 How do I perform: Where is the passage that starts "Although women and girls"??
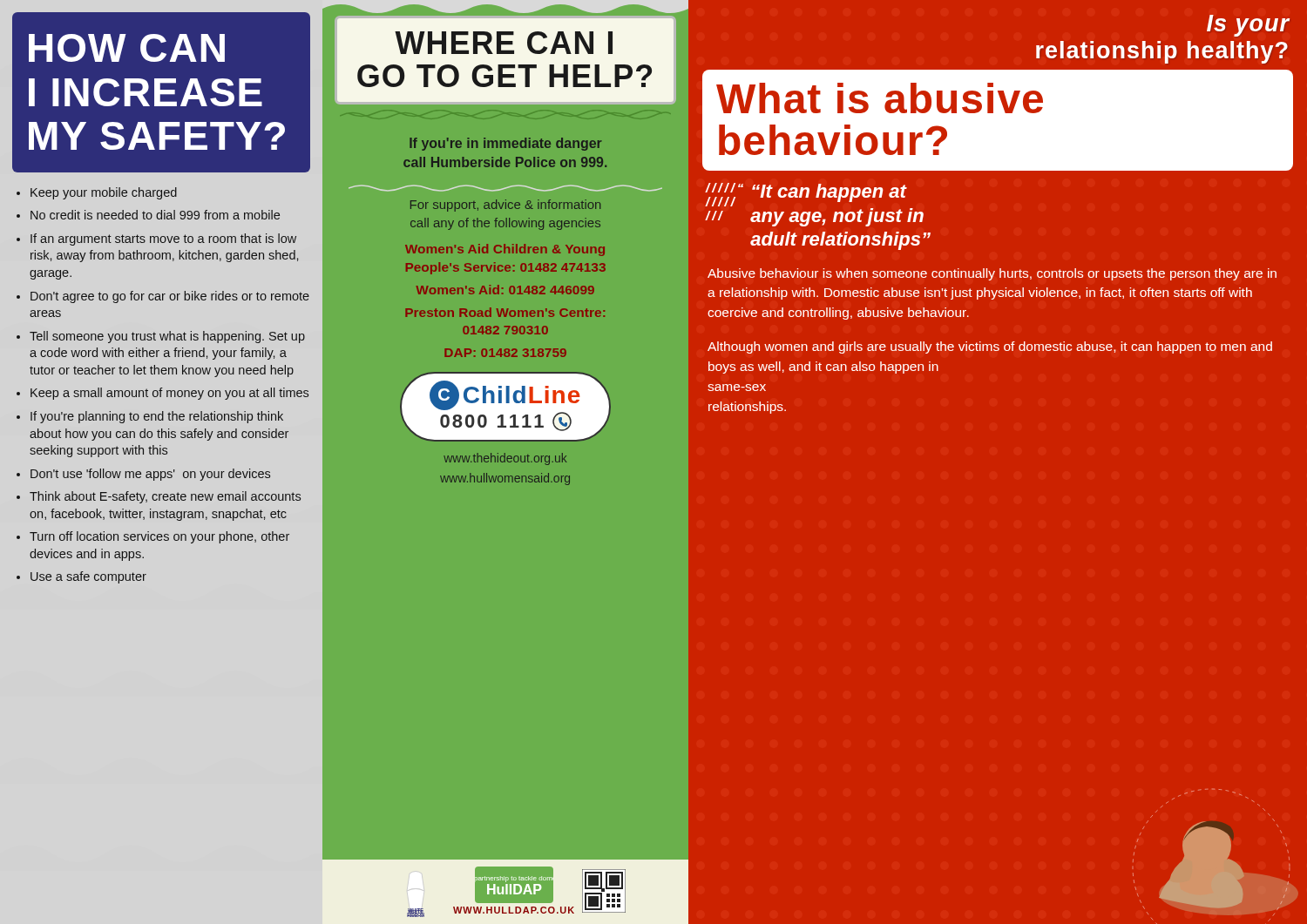pos(990,347)
